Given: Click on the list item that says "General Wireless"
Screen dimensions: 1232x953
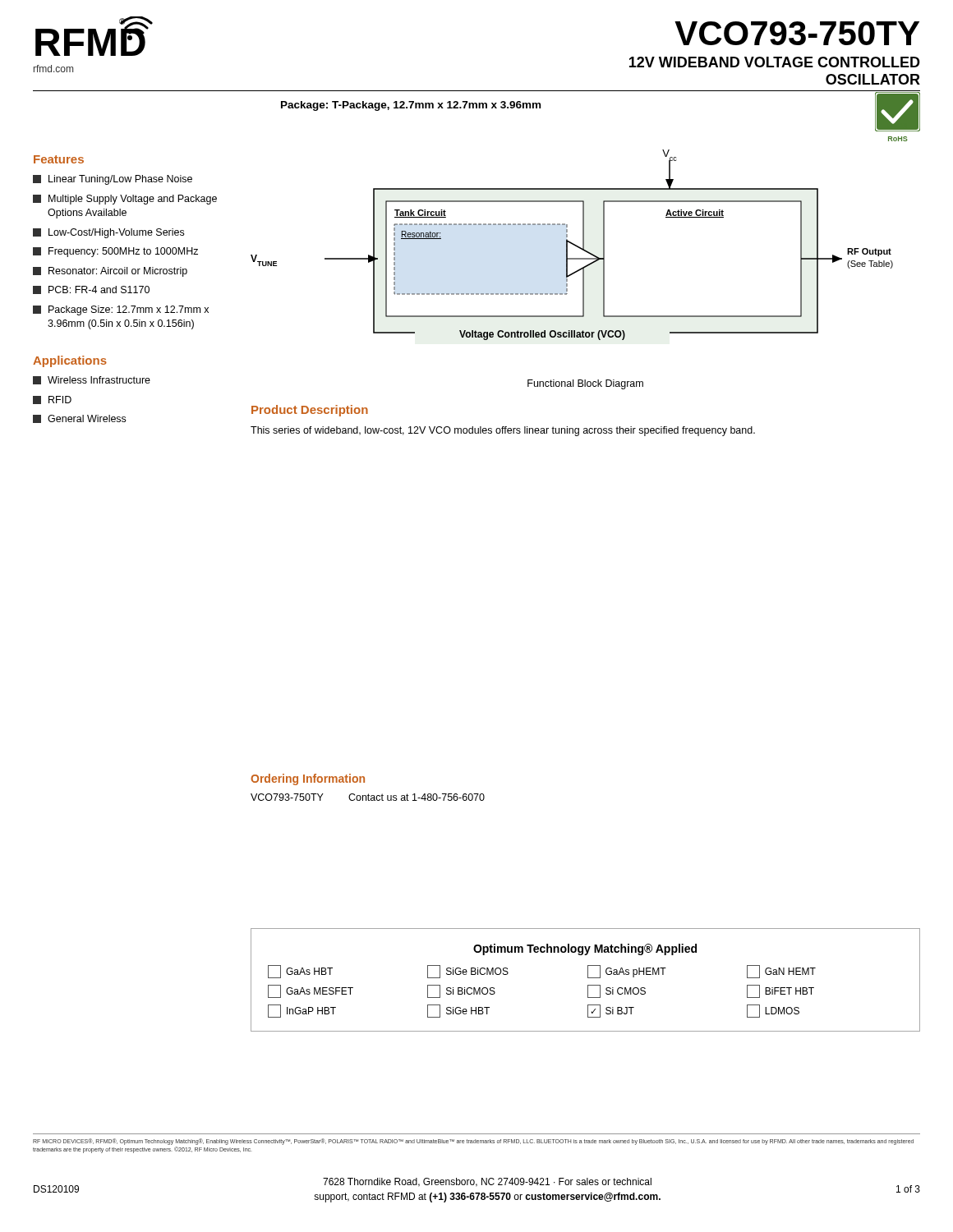Looking at the screenshot, I should click(80, 419).
